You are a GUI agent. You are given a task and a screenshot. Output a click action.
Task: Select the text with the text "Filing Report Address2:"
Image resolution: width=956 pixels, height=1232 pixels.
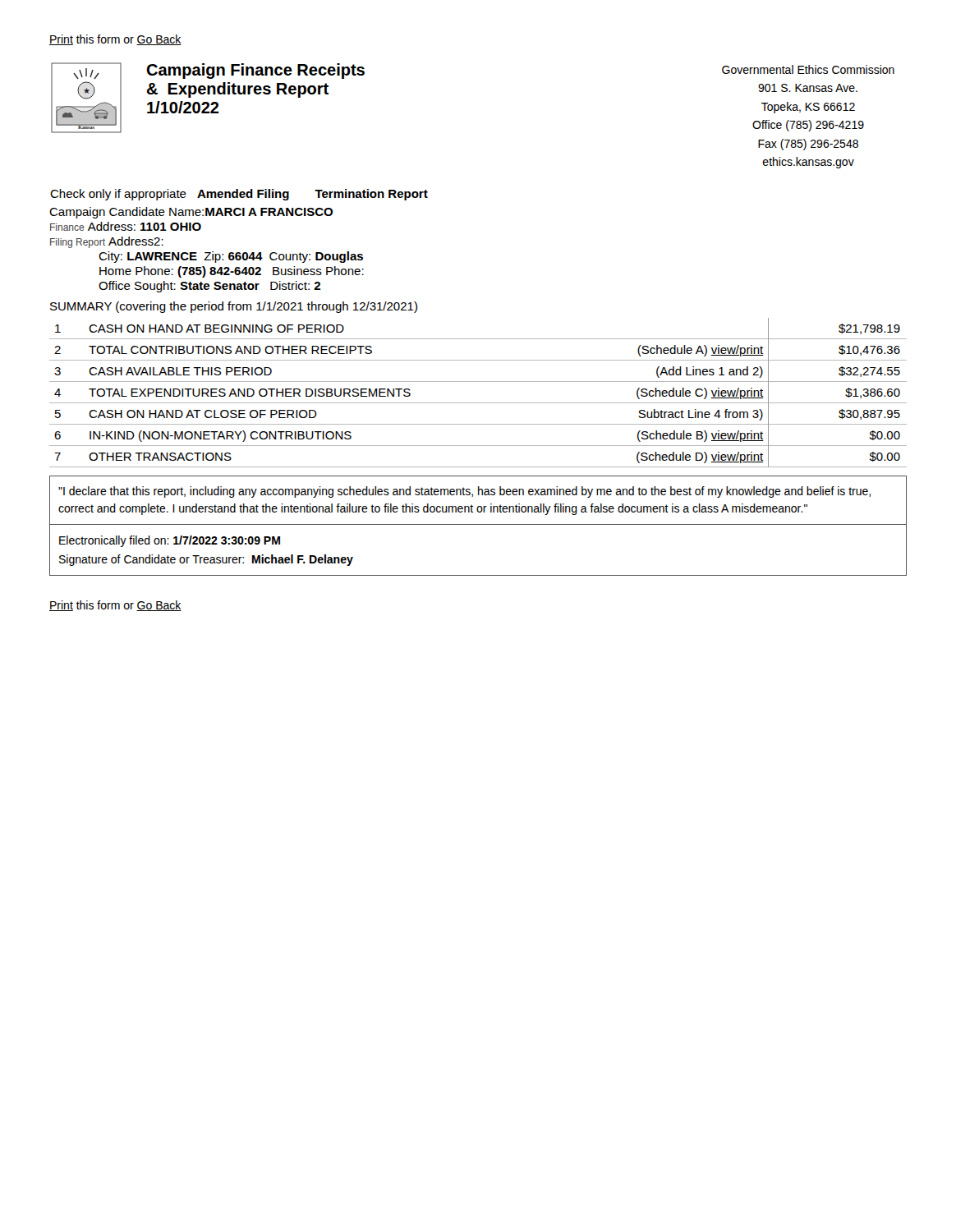tap(107, 241)
